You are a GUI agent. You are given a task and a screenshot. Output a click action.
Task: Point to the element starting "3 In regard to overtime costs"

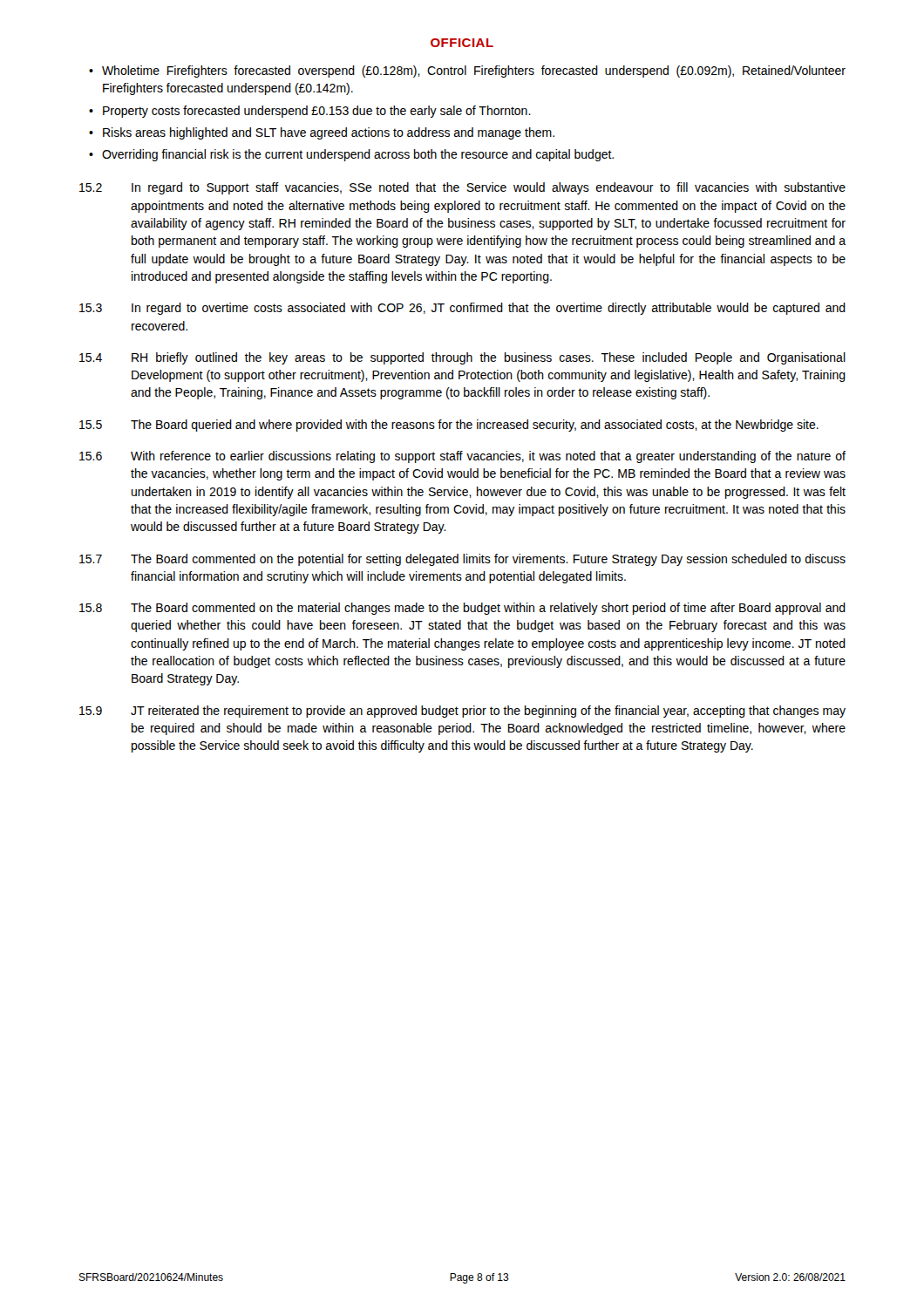pyautogui.click(x=462, y=317)
